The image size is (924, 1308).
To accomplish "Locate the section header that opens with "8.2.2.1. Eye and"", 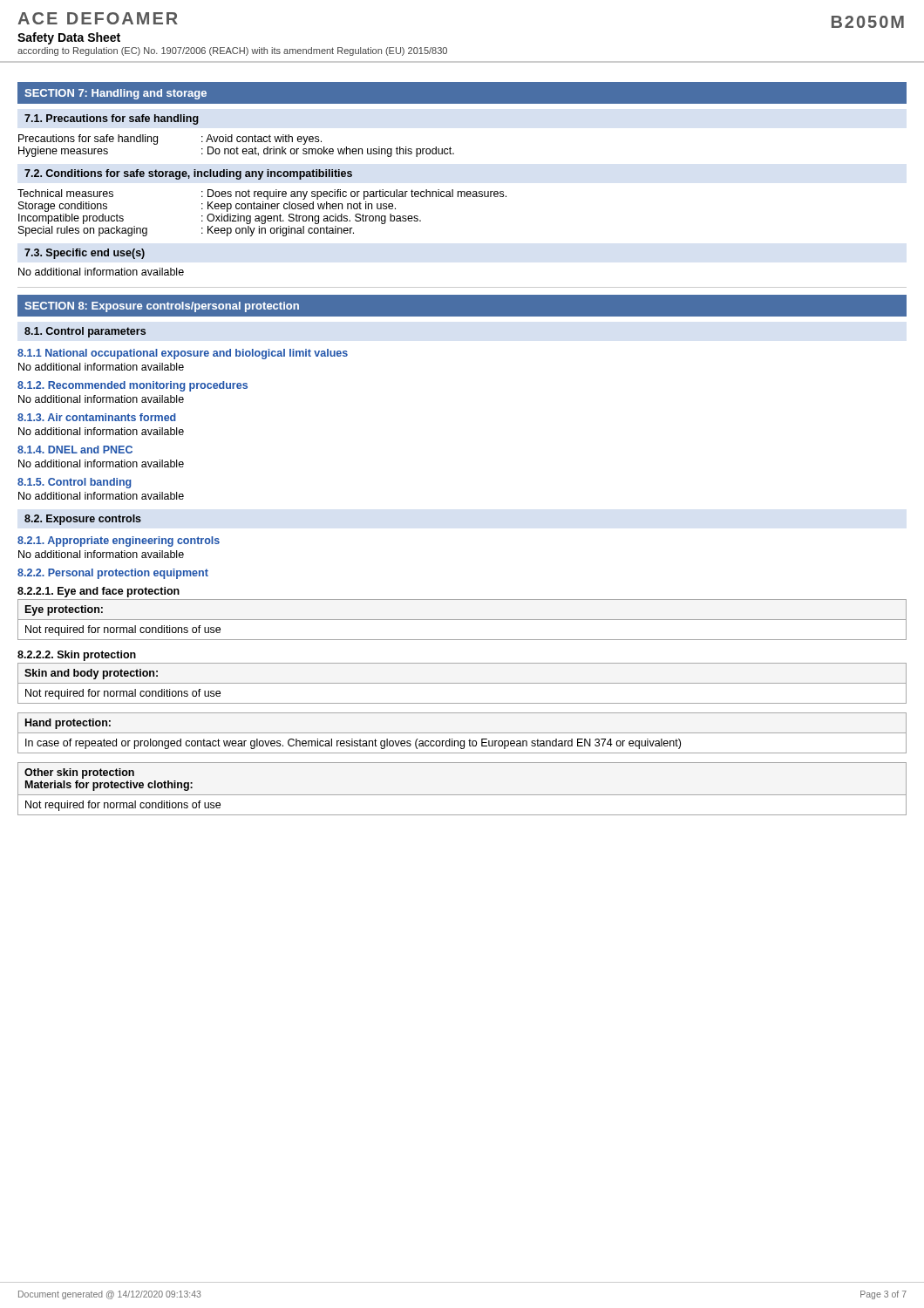I will [x=99, y=591].
